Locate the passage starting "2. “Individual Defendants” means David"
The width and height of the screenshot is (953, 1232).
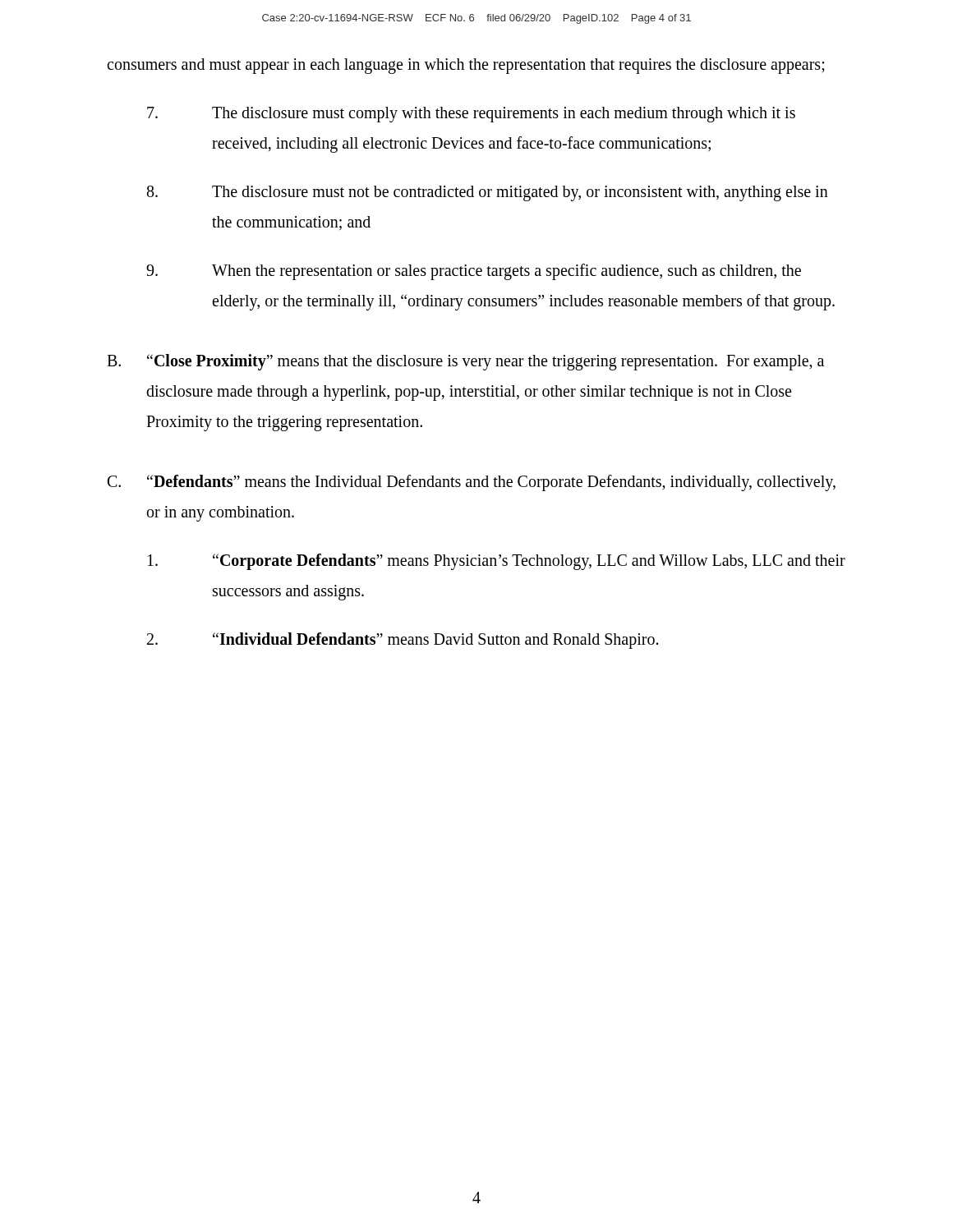[x=476, y=639]
